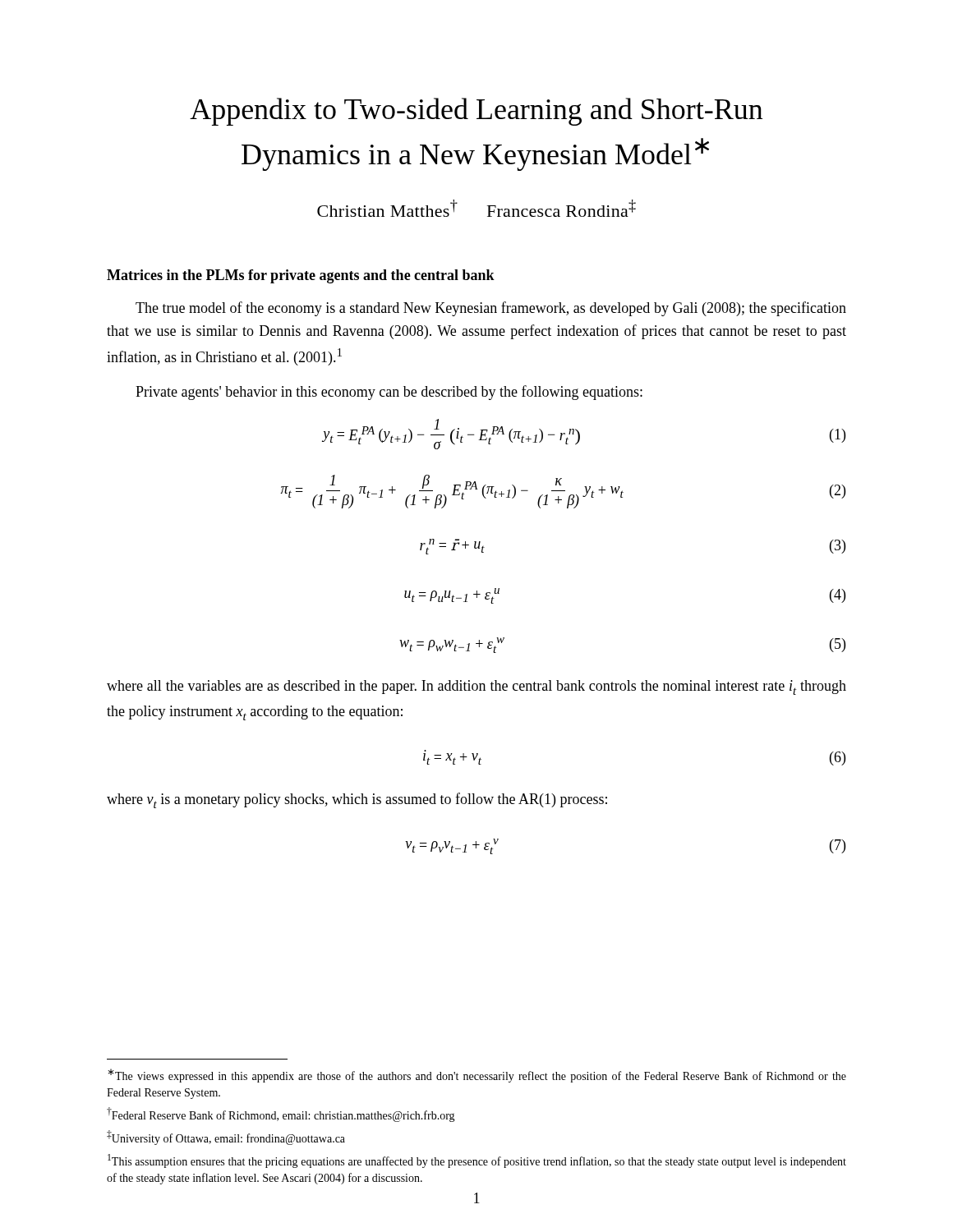Click on the text block starting "†Federal Reserve Bank of Richmond, email: christian.matthes@rich.frb.org"
The width and height of the screenshot is (953, 1232).
[x=281, y=1114]
